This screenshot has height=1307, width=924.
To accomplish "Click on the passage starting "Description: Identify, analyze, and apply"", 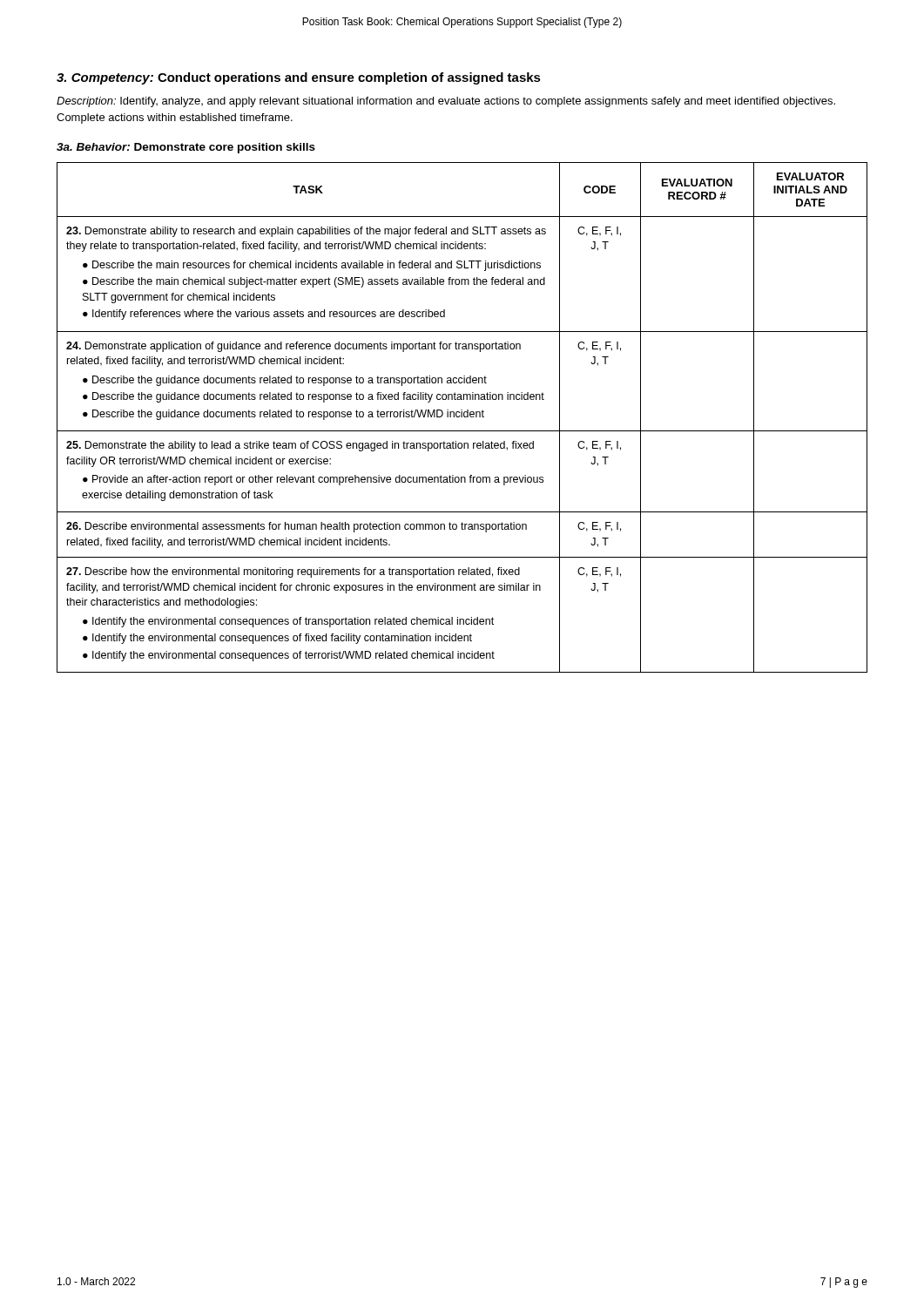I will click(446, 109).
